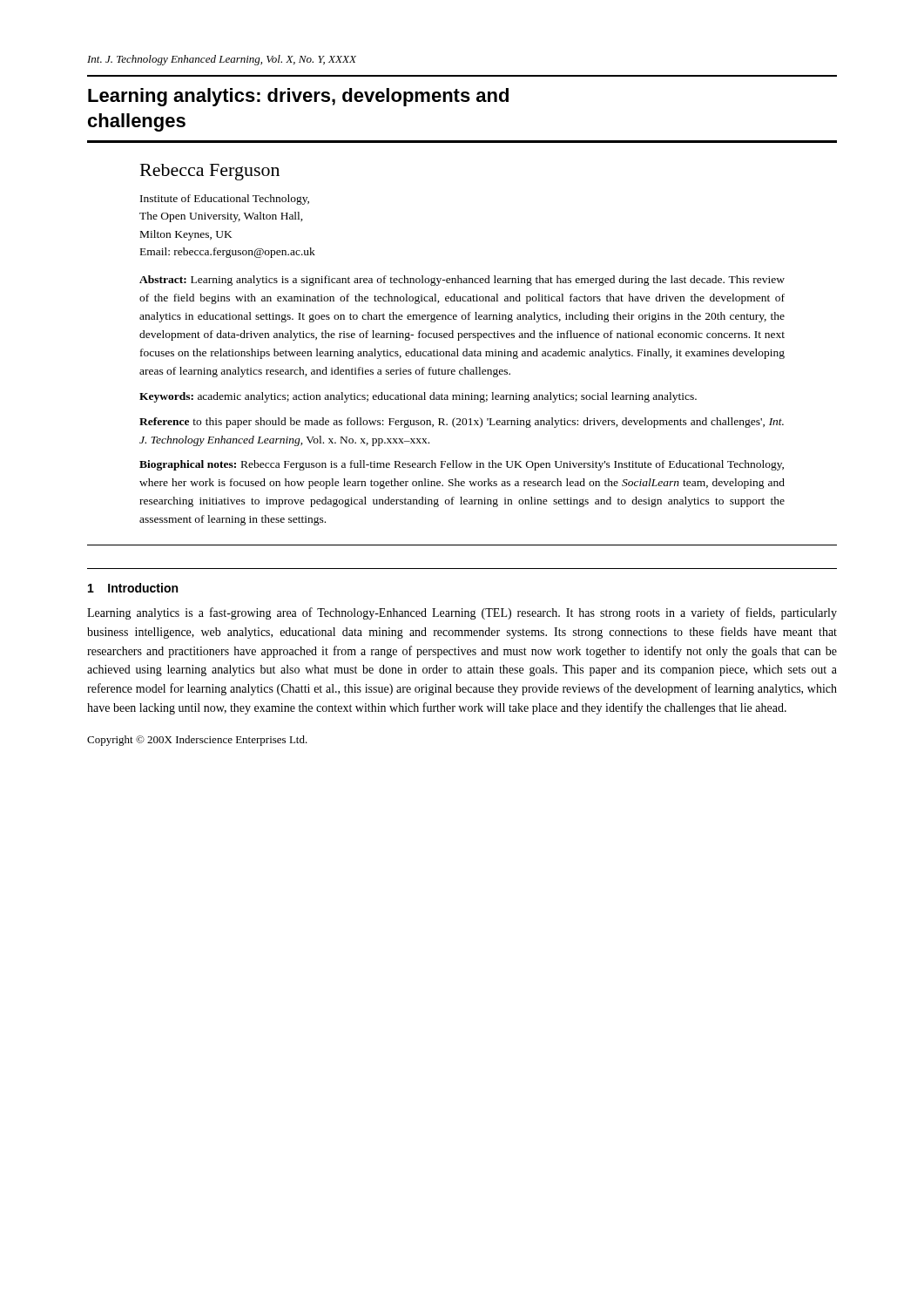Screen dimensions: 1307x924
Task: Click on the element starting "Reference to this paper should be made"
Action: coord(462,430)
